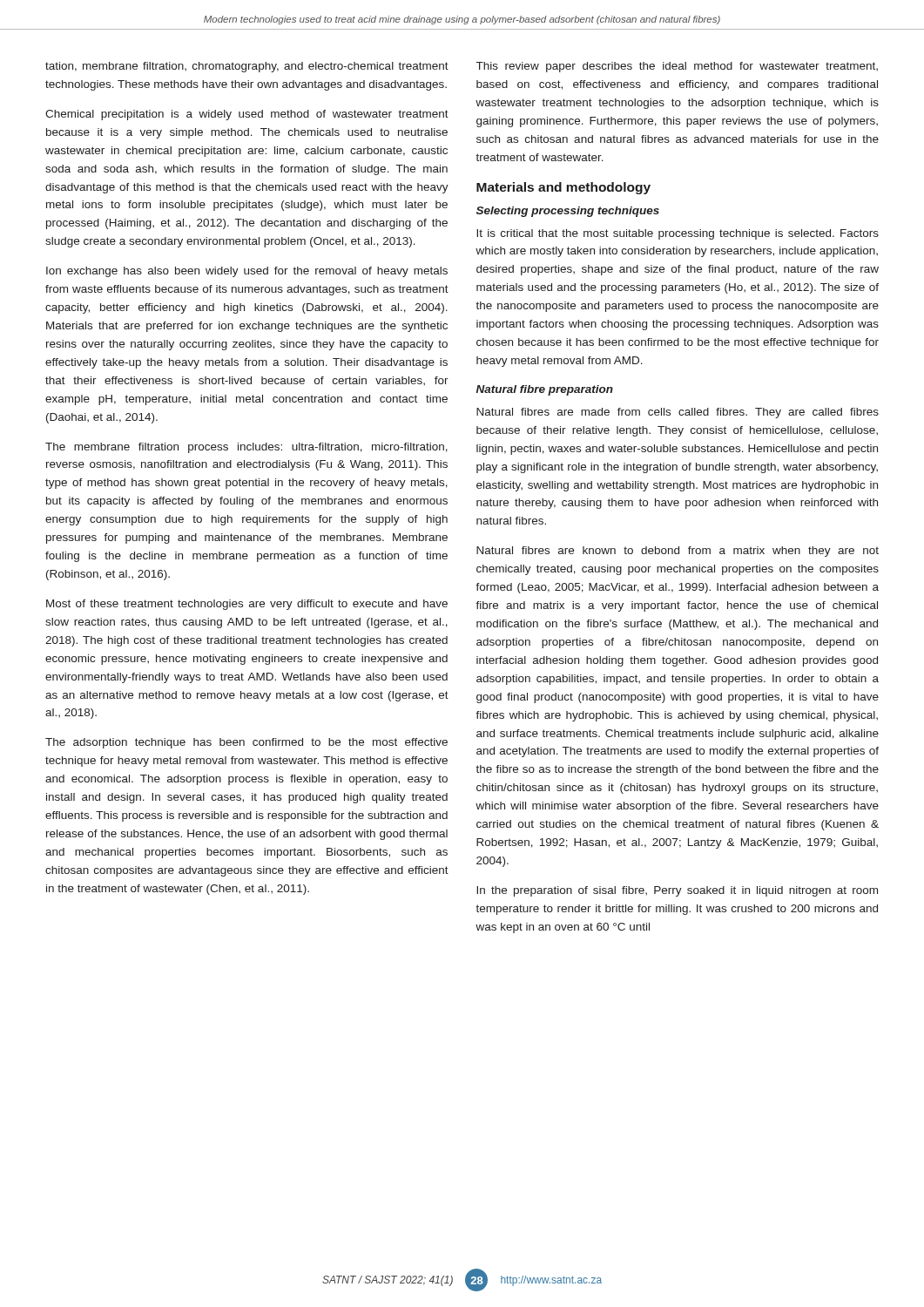924x1307 pixels.
Task: Select the text block containing "Most of these treatment technologies are very"
Action: coord(247,659)
